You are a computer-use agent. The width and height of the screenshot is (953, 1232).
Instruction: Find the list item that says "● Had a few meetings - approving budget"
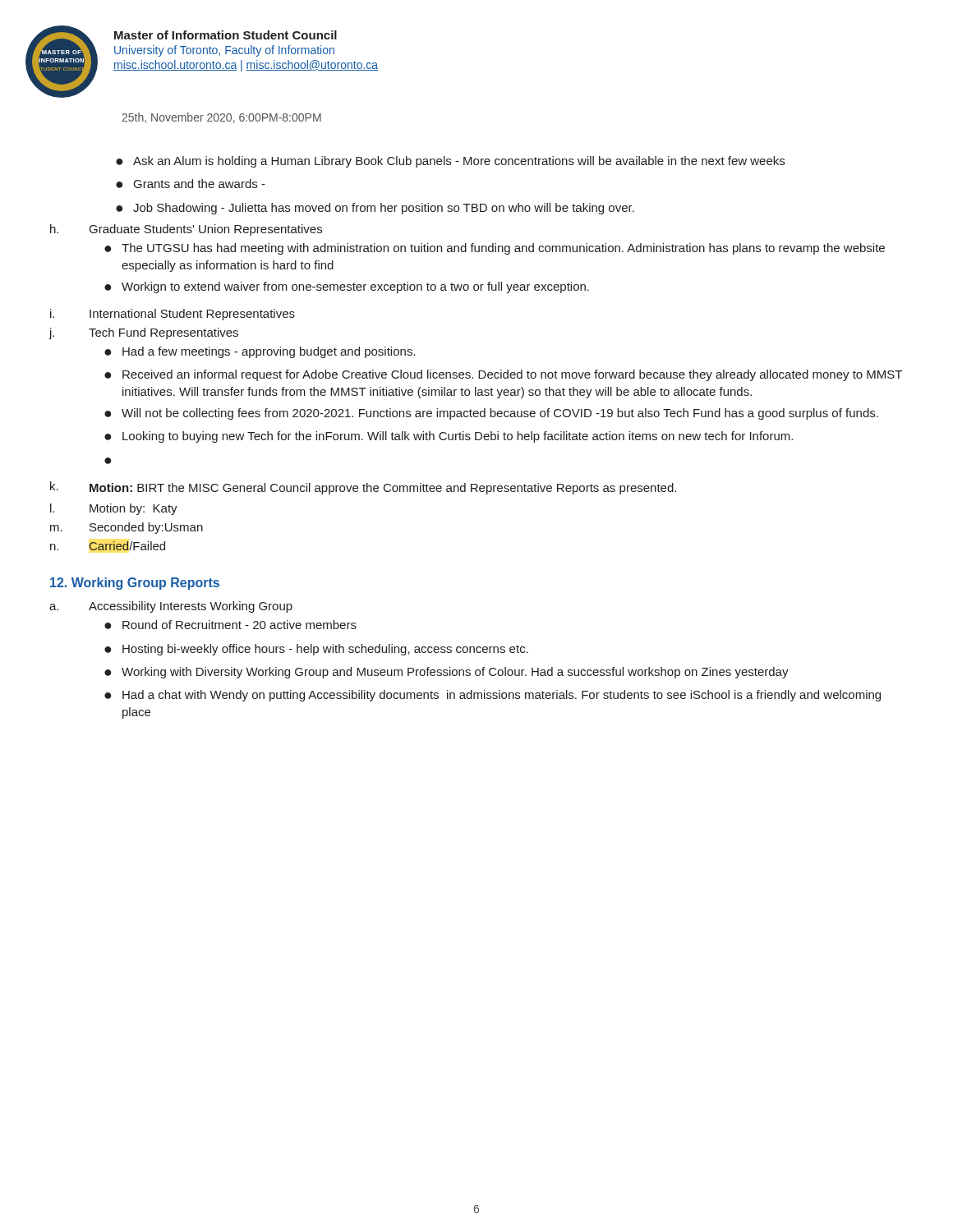click(x=260, y=352)
